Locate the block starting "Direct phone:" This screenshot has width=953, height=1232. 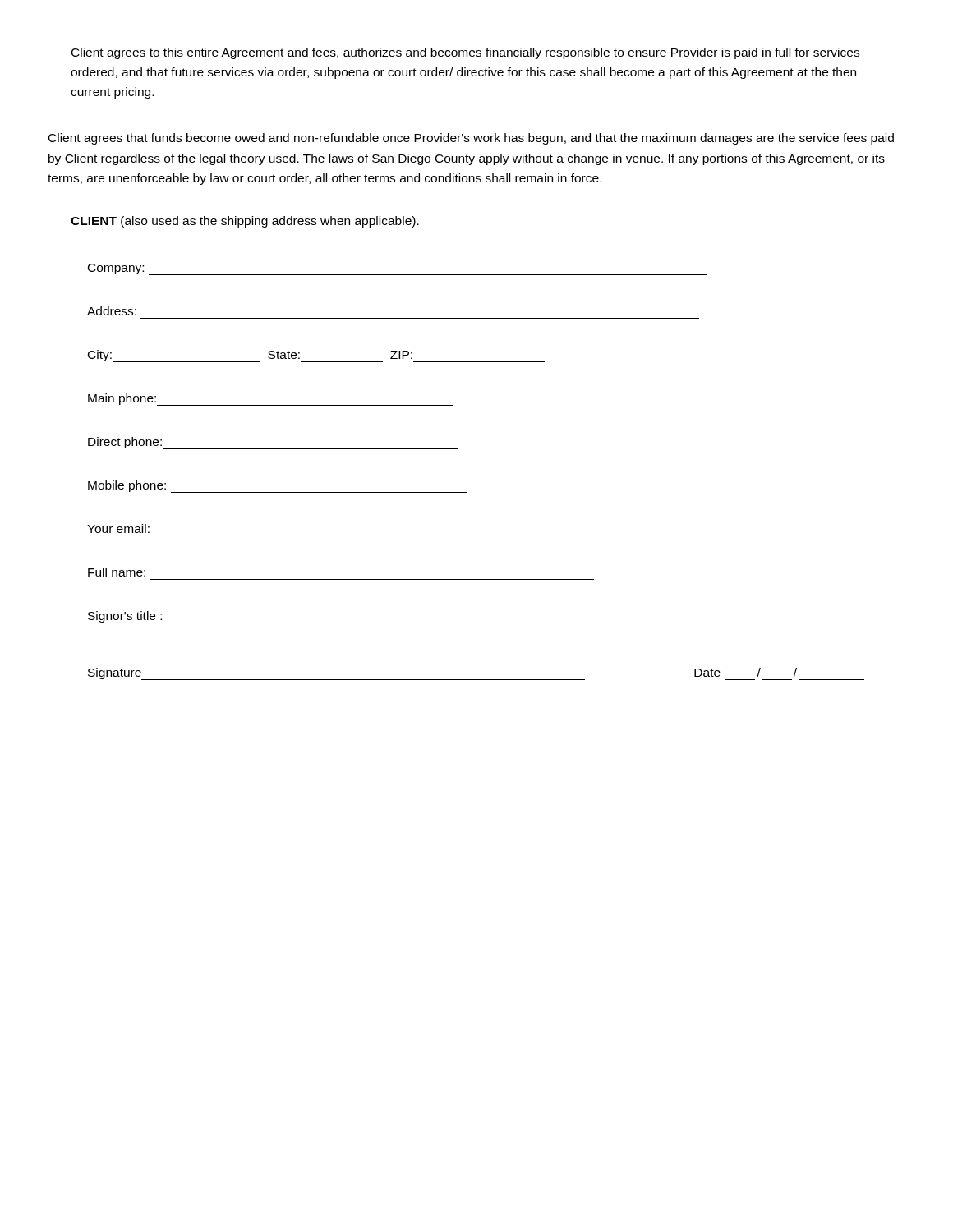[273, 441]
